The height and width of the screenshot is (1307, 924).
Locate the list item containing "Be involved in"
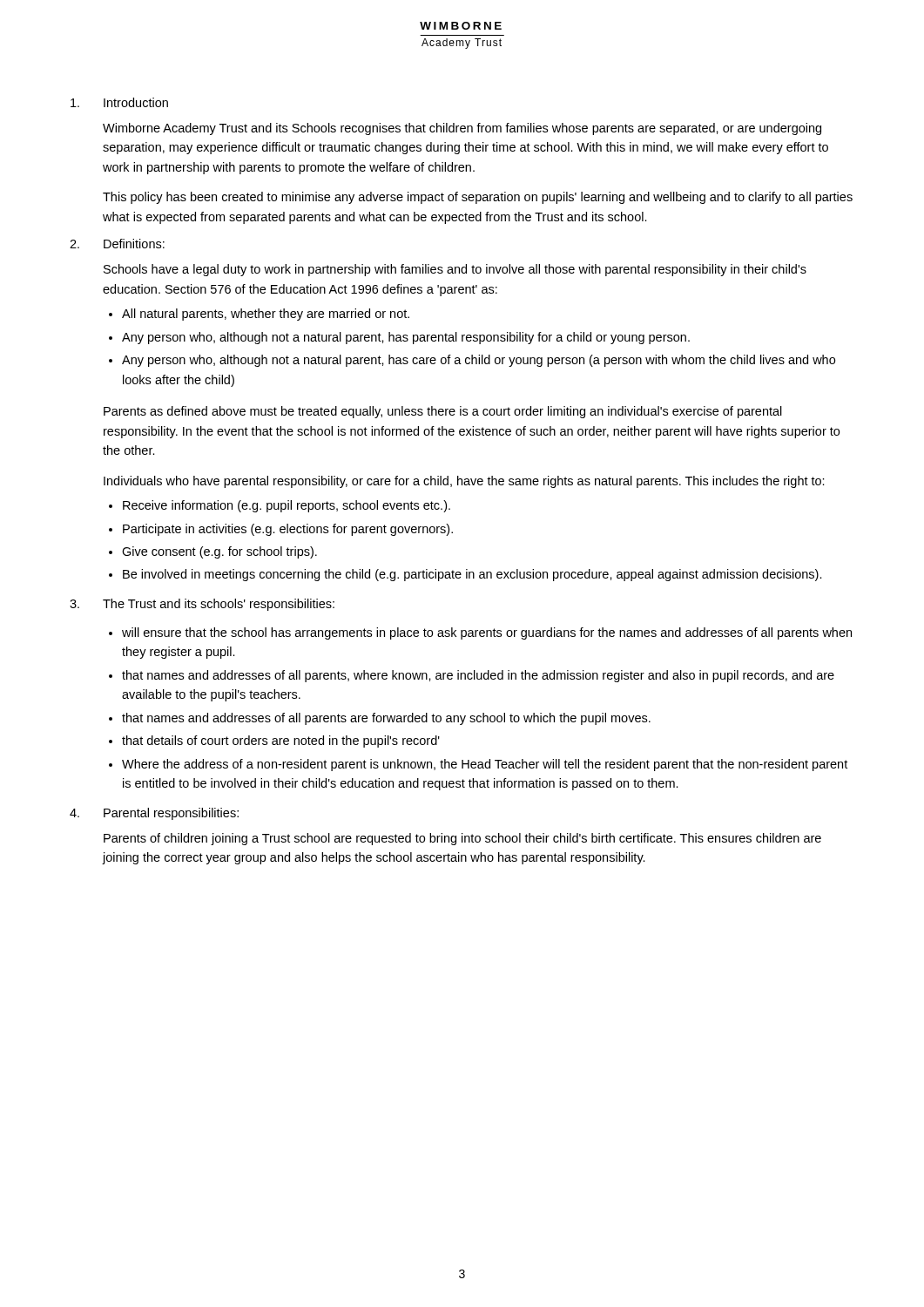pyautogui.click(x=472, y=575)
